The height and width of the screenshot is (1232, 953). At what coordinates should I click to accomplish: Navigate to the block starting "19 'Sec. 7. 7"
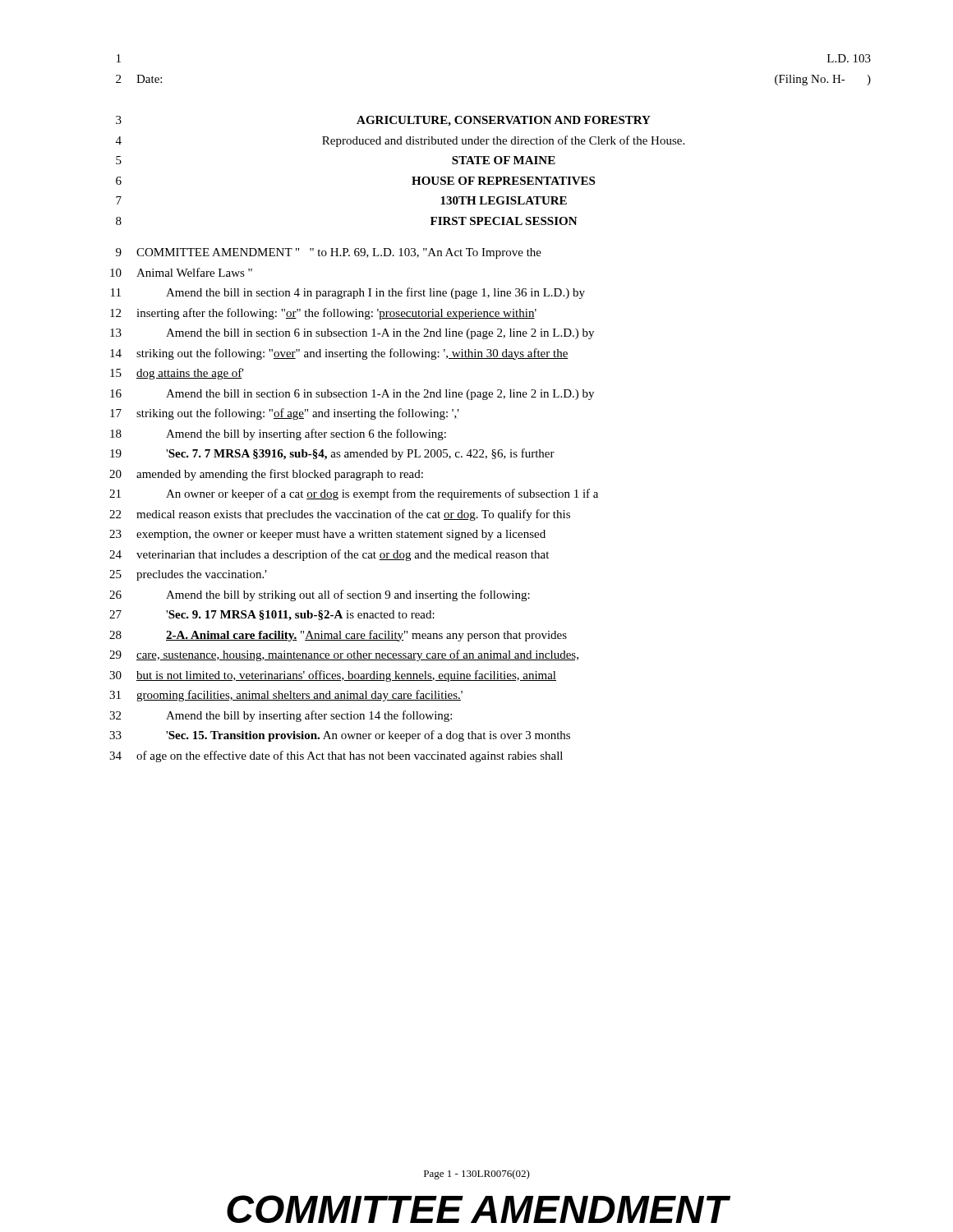coord(476,464)
